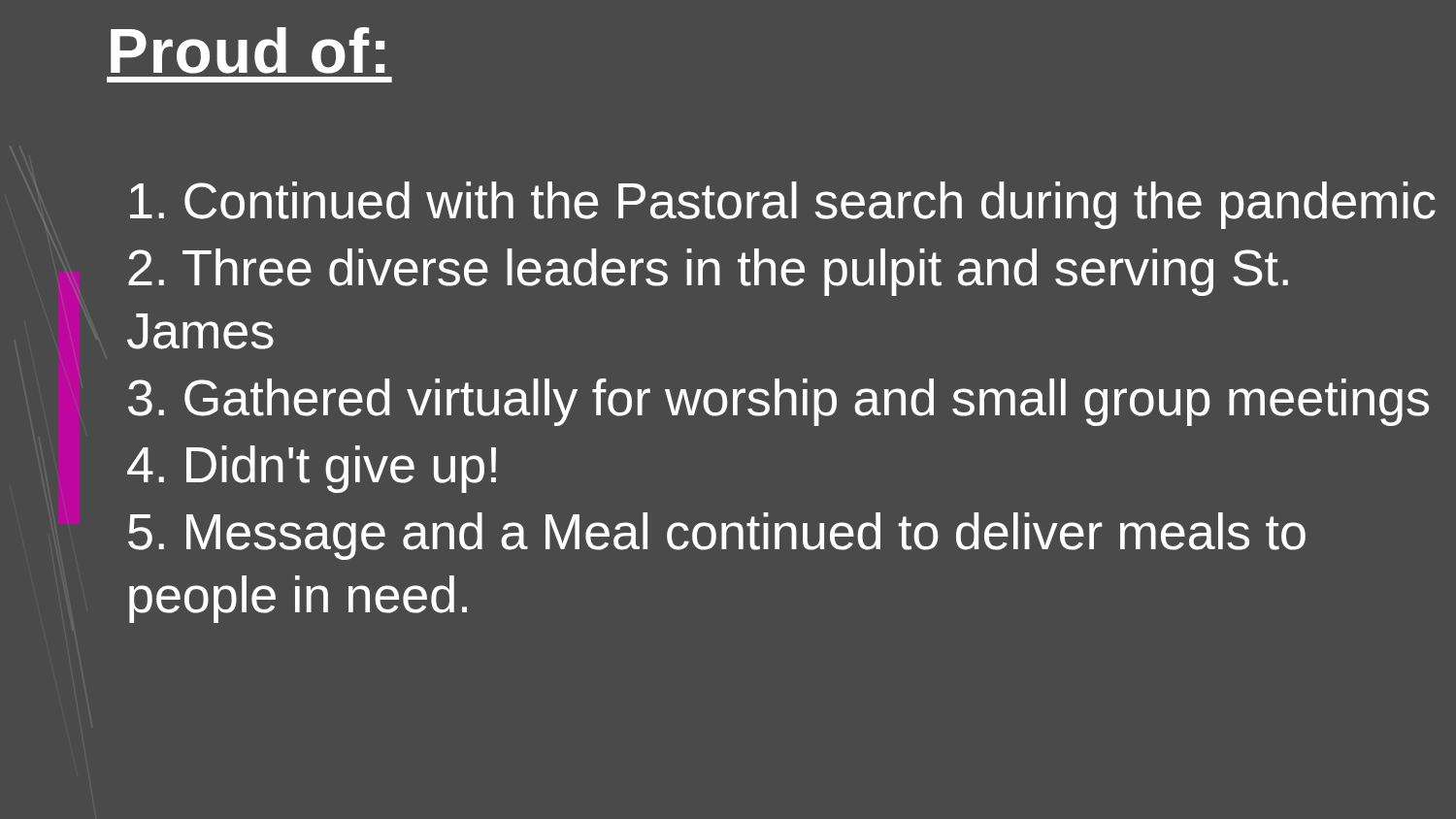Select the list item that says "Continued with the"
Image resolution: width=1456 pixels, height=819 pixels.
[x=781, y=201]
